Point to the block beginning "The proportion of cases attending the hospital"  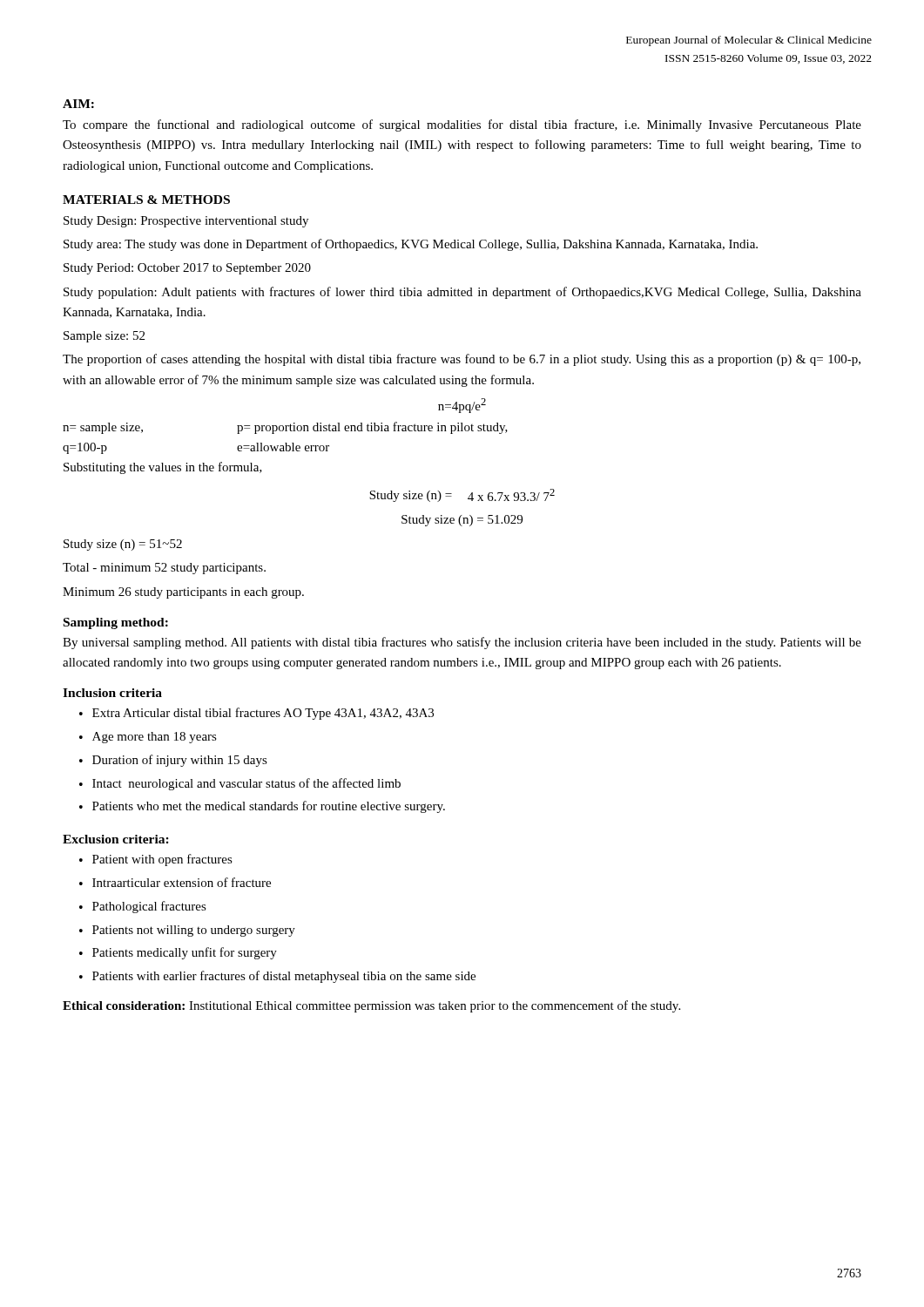462,369
